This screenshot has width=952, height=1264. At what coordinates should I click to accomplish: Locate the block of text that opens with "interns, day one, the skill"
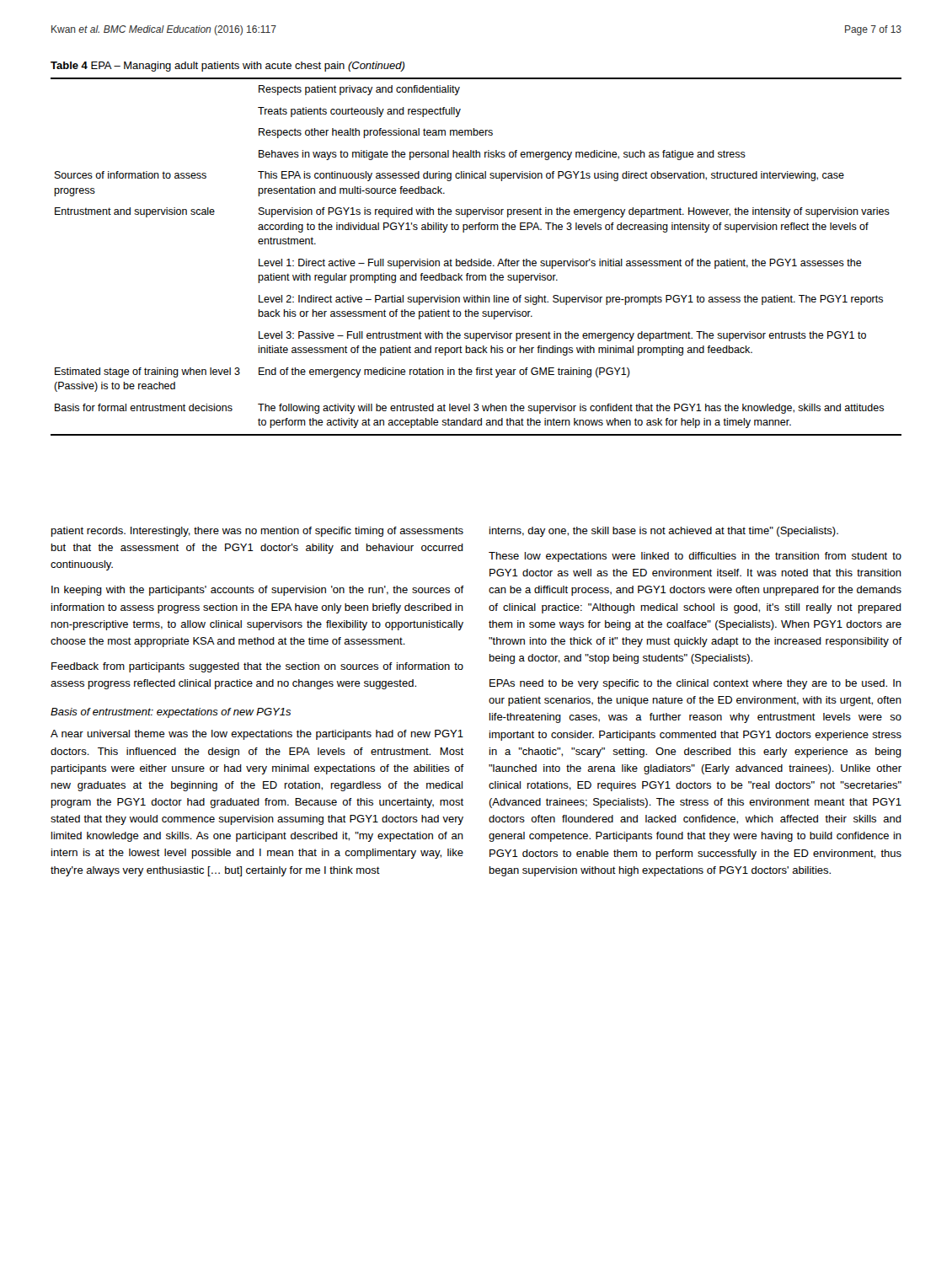pos(664,531)
